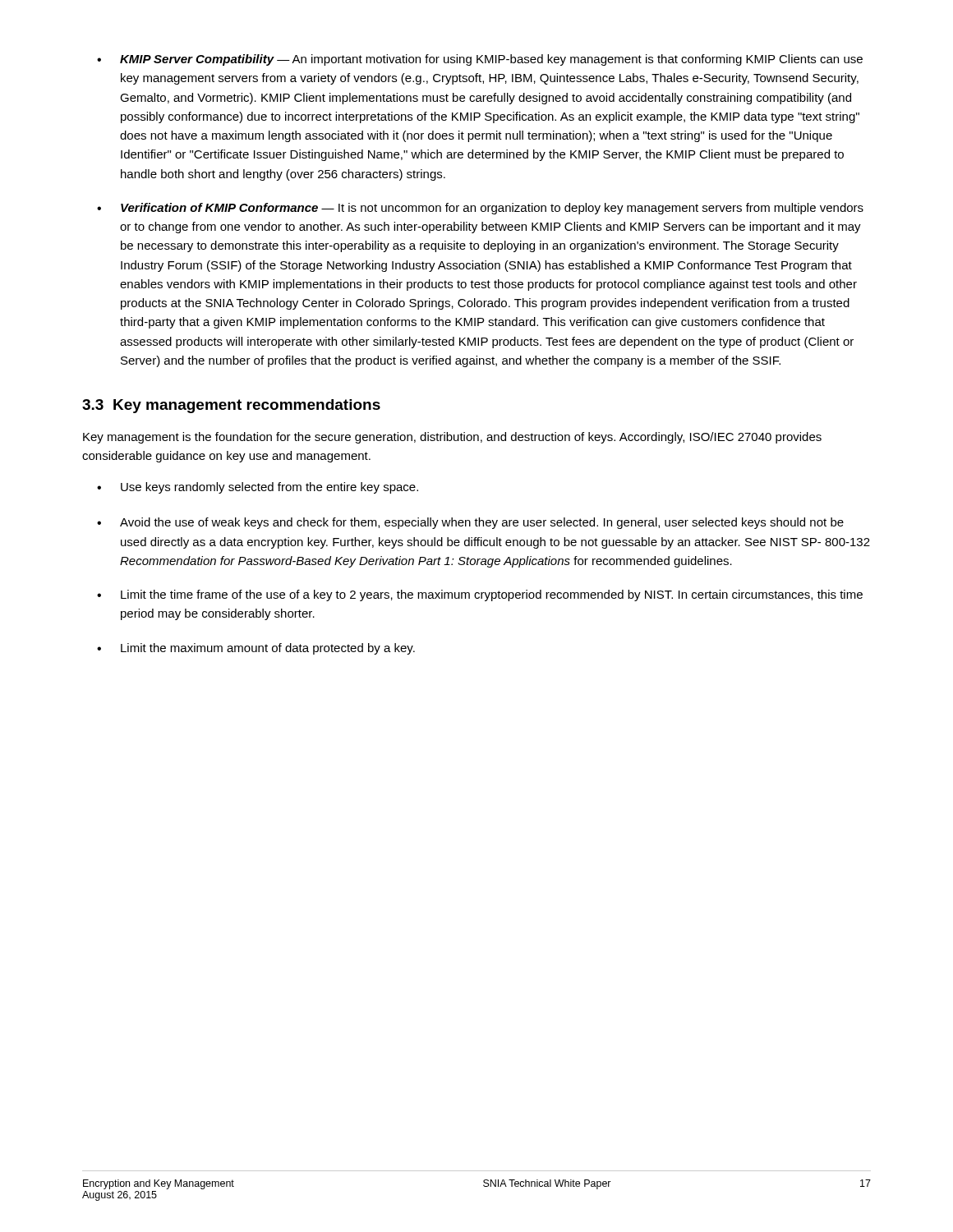The image size is (953, 1232).
Task: Locate the list item that reads "• Use keys randomly selected from the entire"
Action: click(258, 488)
